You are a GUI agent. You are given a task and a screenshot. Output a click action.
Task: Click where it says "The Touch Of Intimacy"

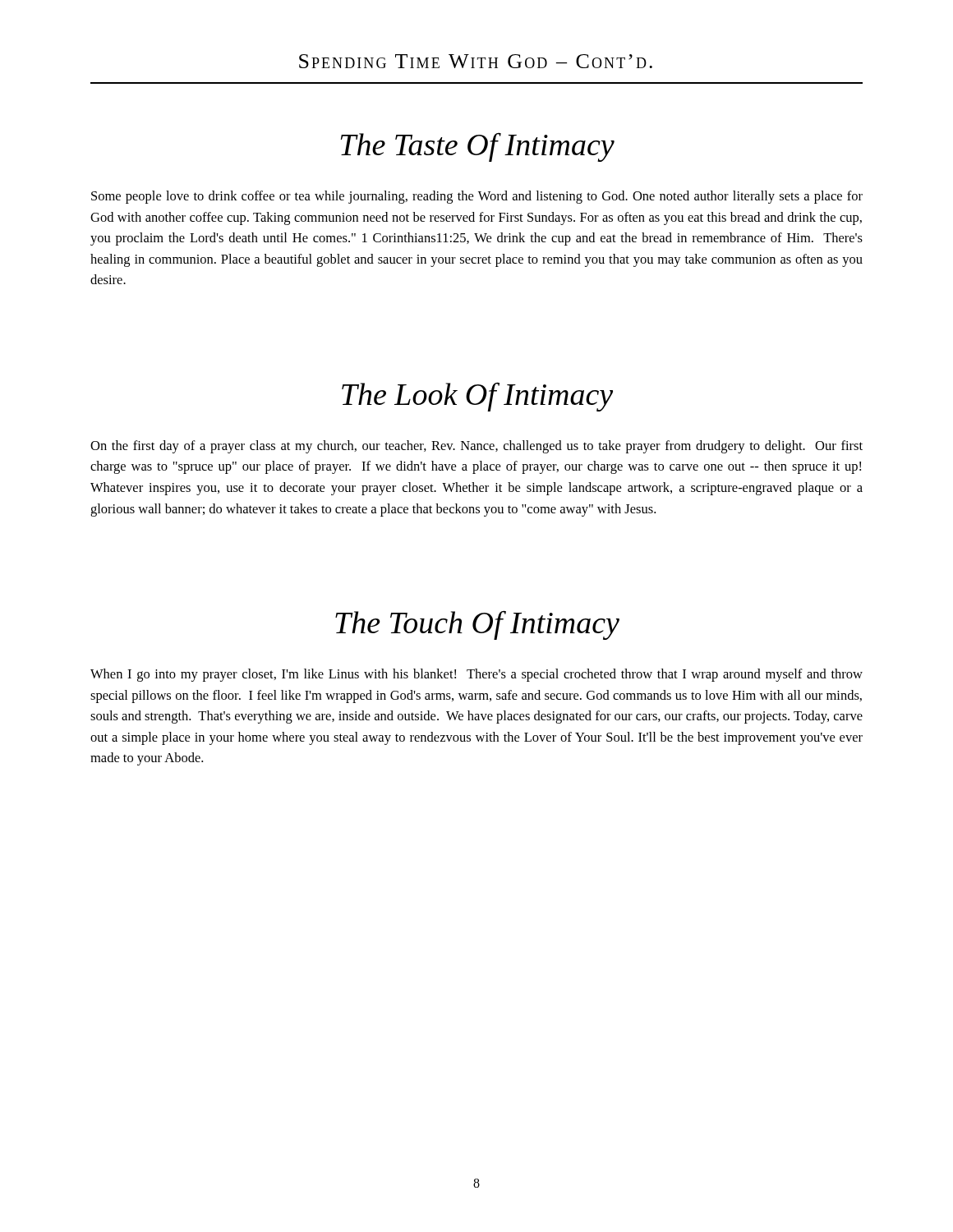[x=476, y=623]
